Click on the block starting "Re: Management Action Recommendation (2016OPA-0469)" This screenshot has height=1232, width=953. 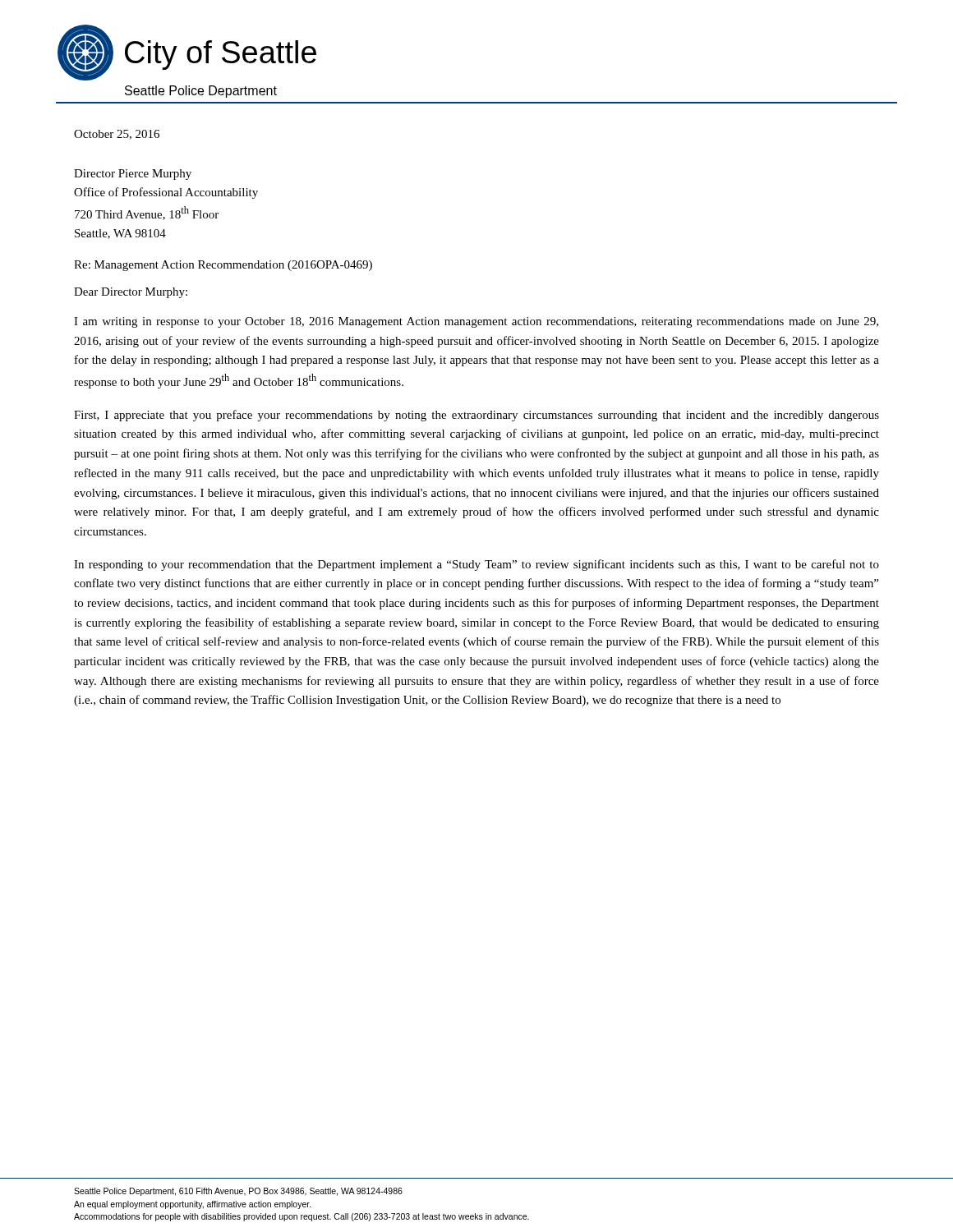pyautogui.click(x=223, y=264)
